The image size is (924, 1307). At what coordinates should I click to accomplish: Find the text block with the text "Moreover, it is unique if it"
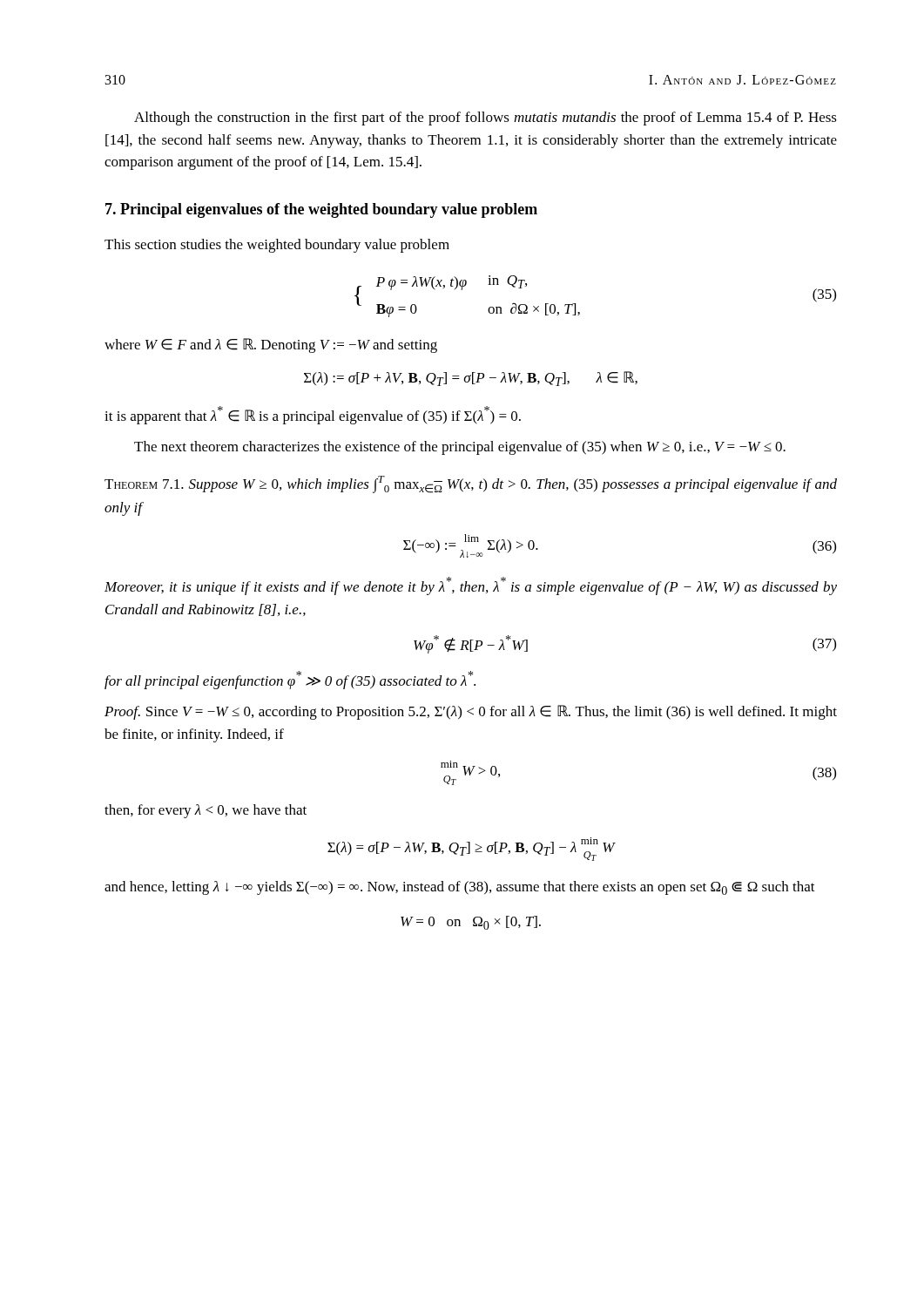pyautogui.click(x=471, y=596)
